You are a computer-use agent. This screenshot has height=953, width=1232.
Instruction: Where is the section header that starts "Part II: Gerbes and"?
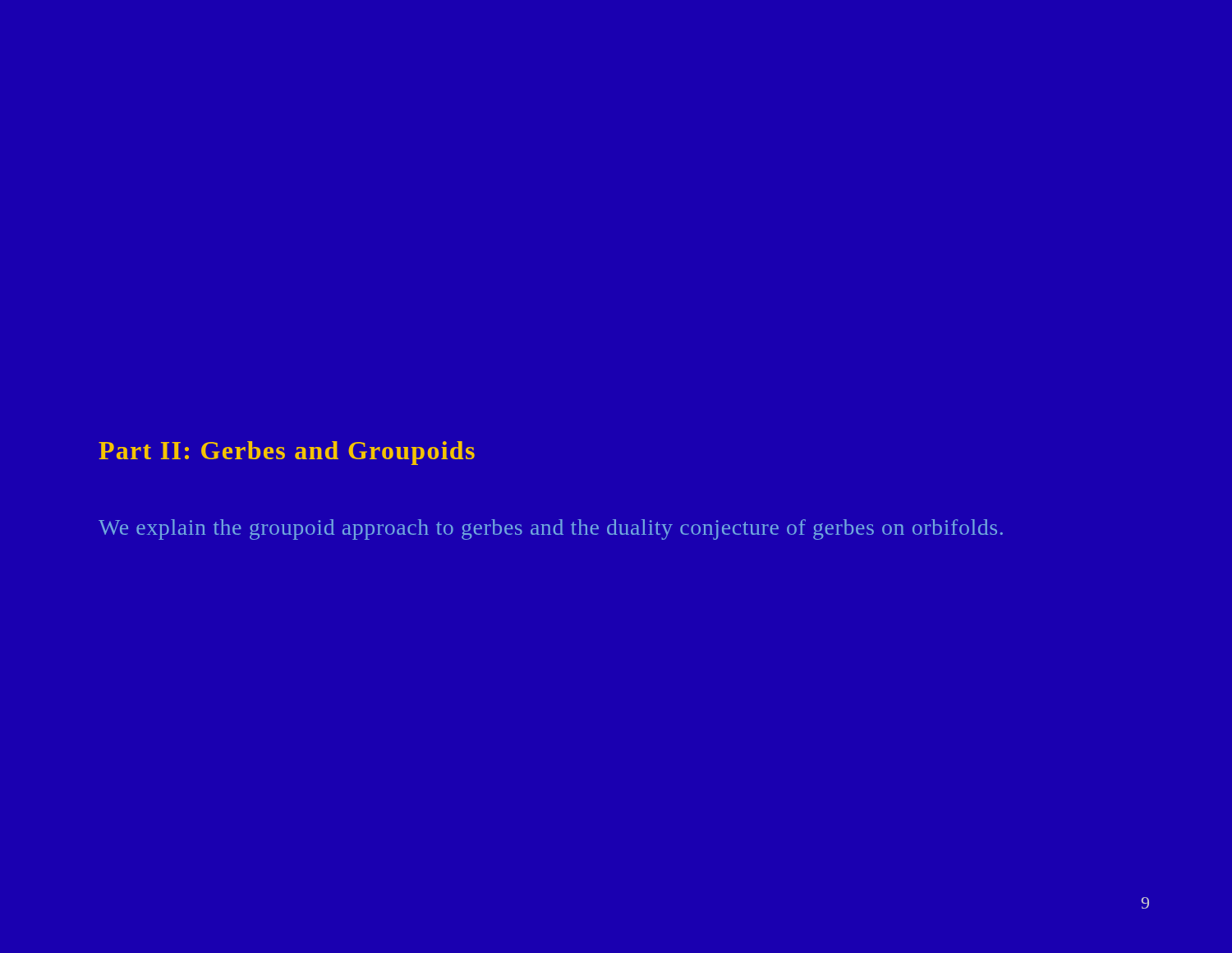pos(287,450)
